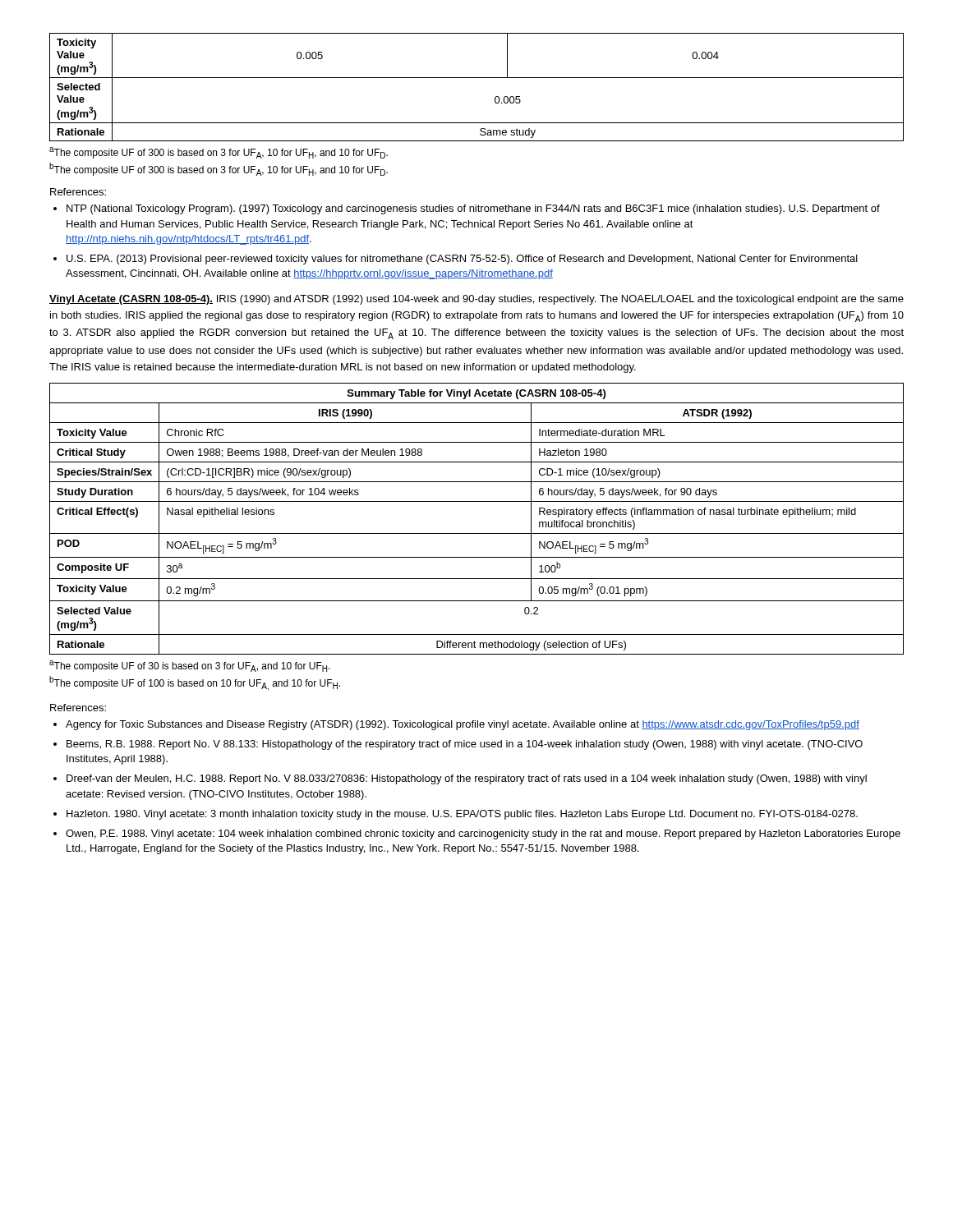953x1232 pixels.
Task: Click on the list item with the text "Agency for Toxic Substances"
Action: tap(462, 724)
